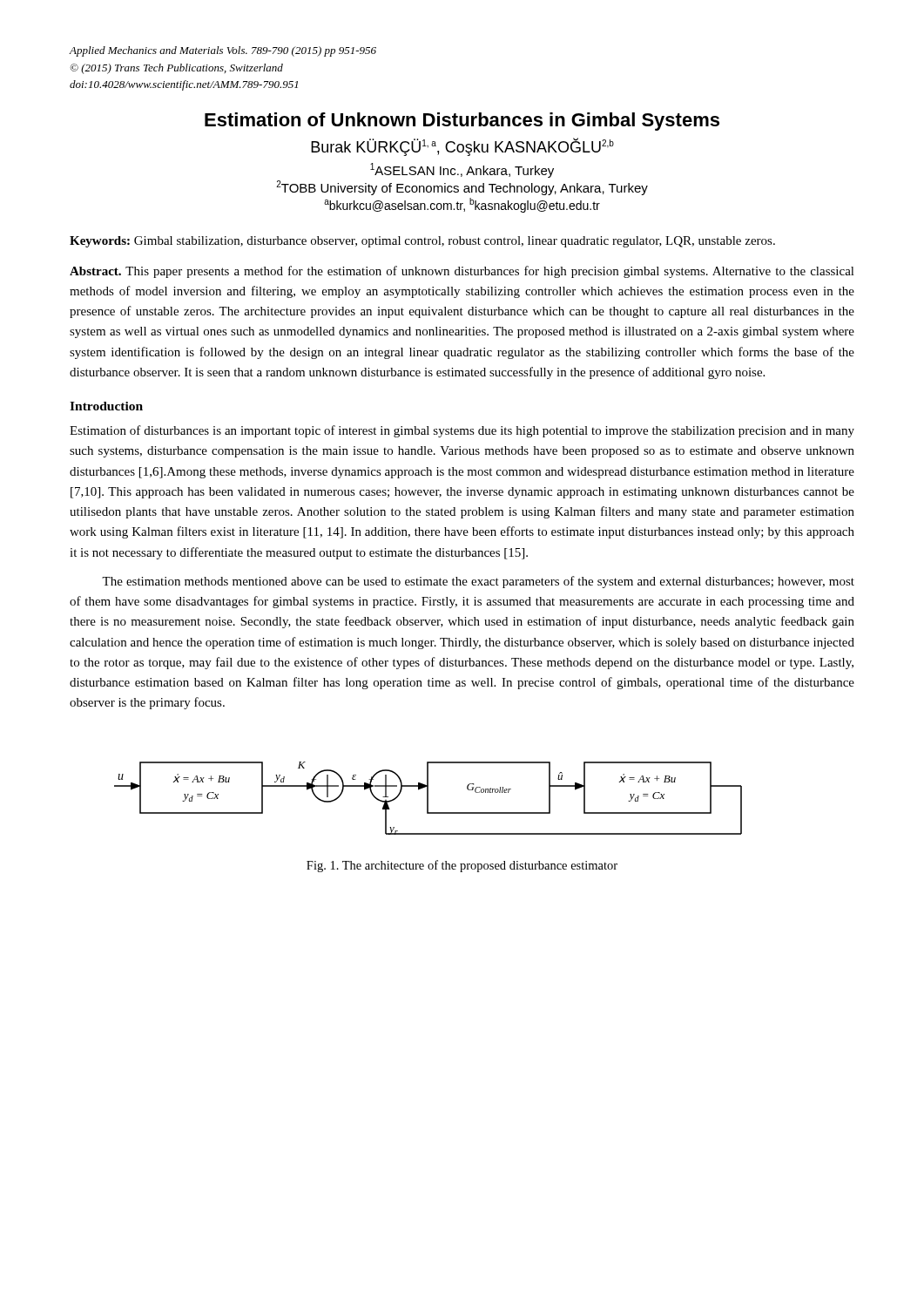The width and height of the screenshot is (924, 1307).
Task: Click where it says "1ASELSAN Inc., Ankara, Turkey"
Action: coord(462,170)
